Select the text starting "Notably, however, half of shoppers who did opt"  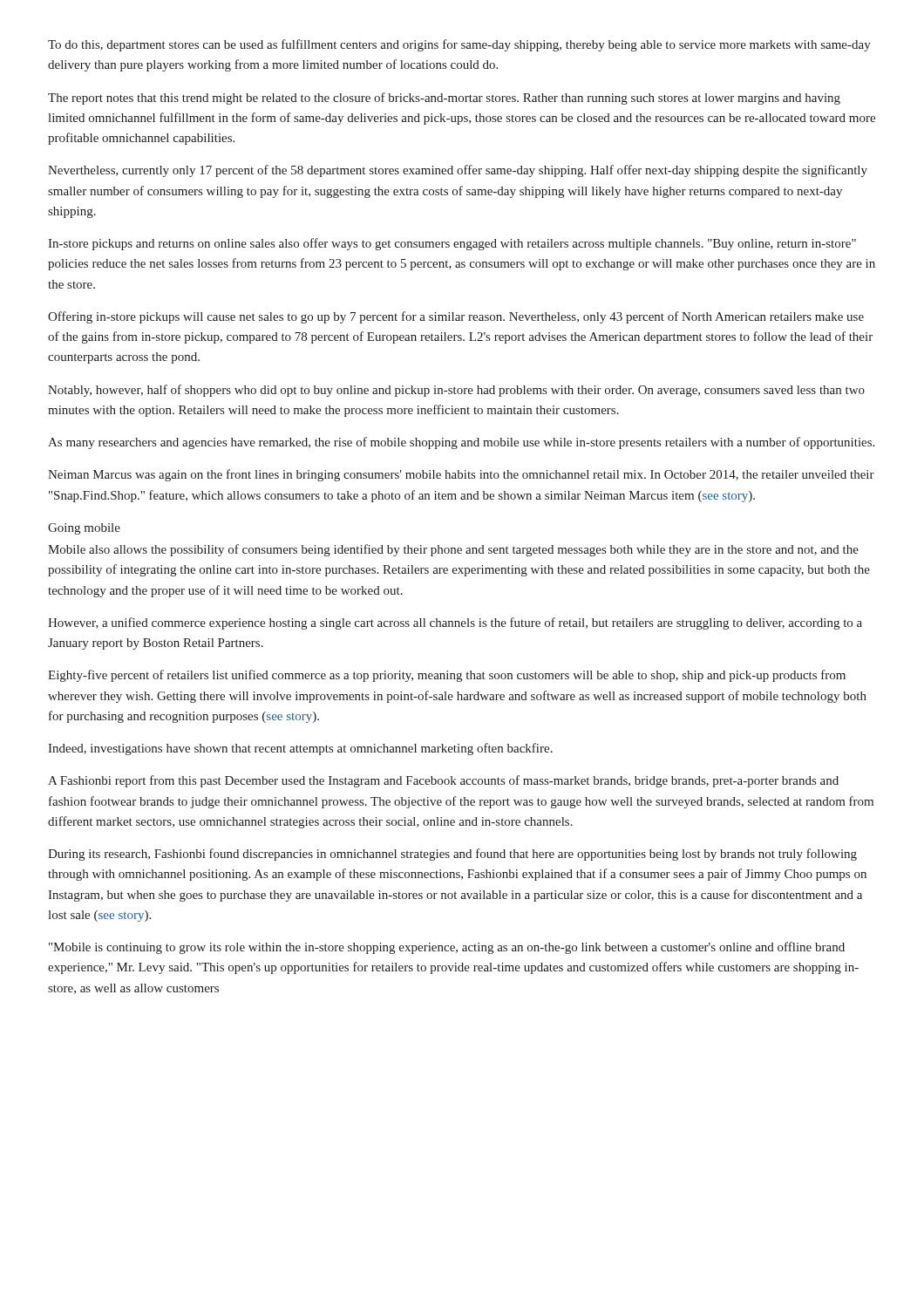coord(456,399)
